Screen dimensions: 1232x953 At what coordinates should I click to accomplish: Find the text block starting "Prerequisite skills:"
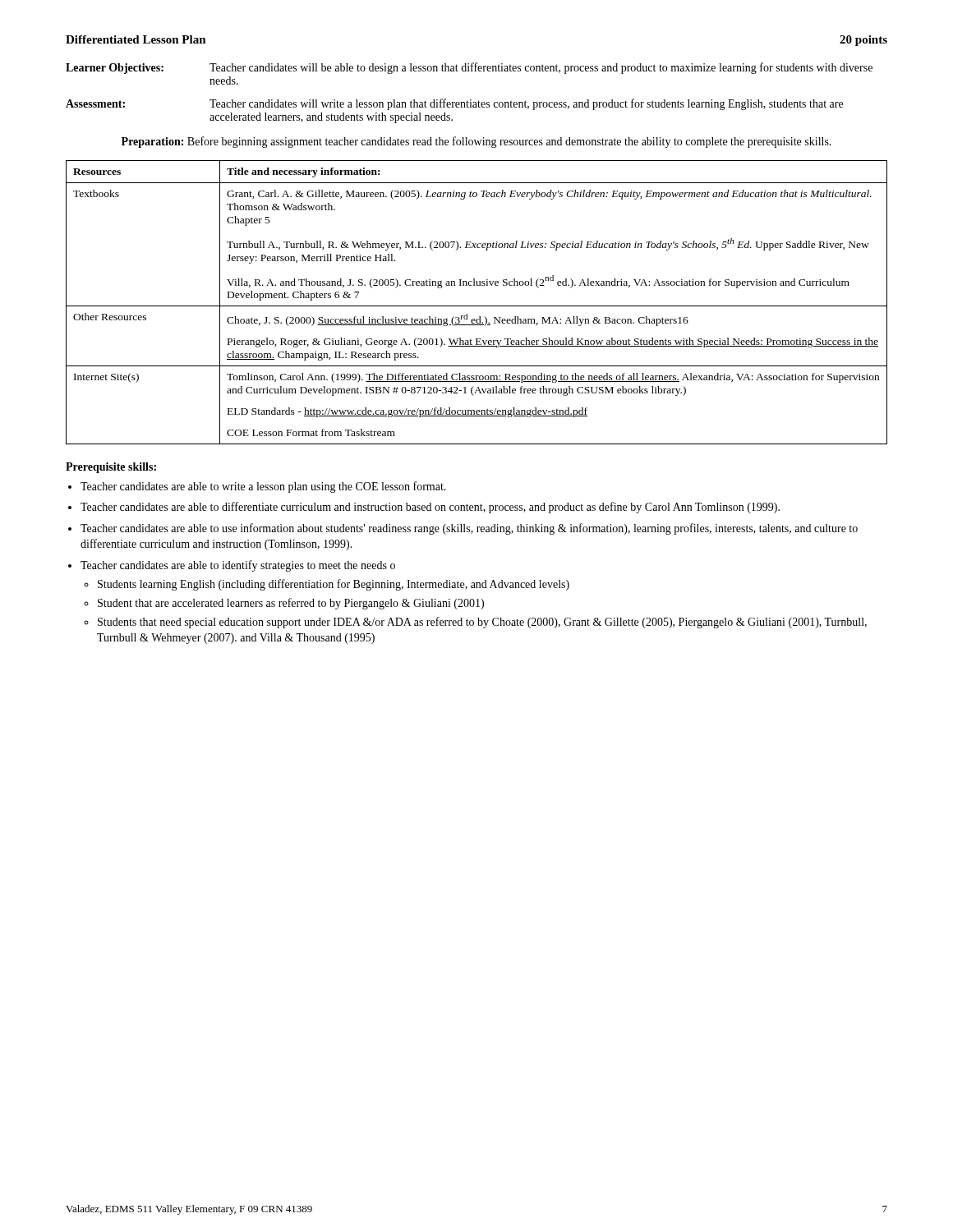[111, 467]
